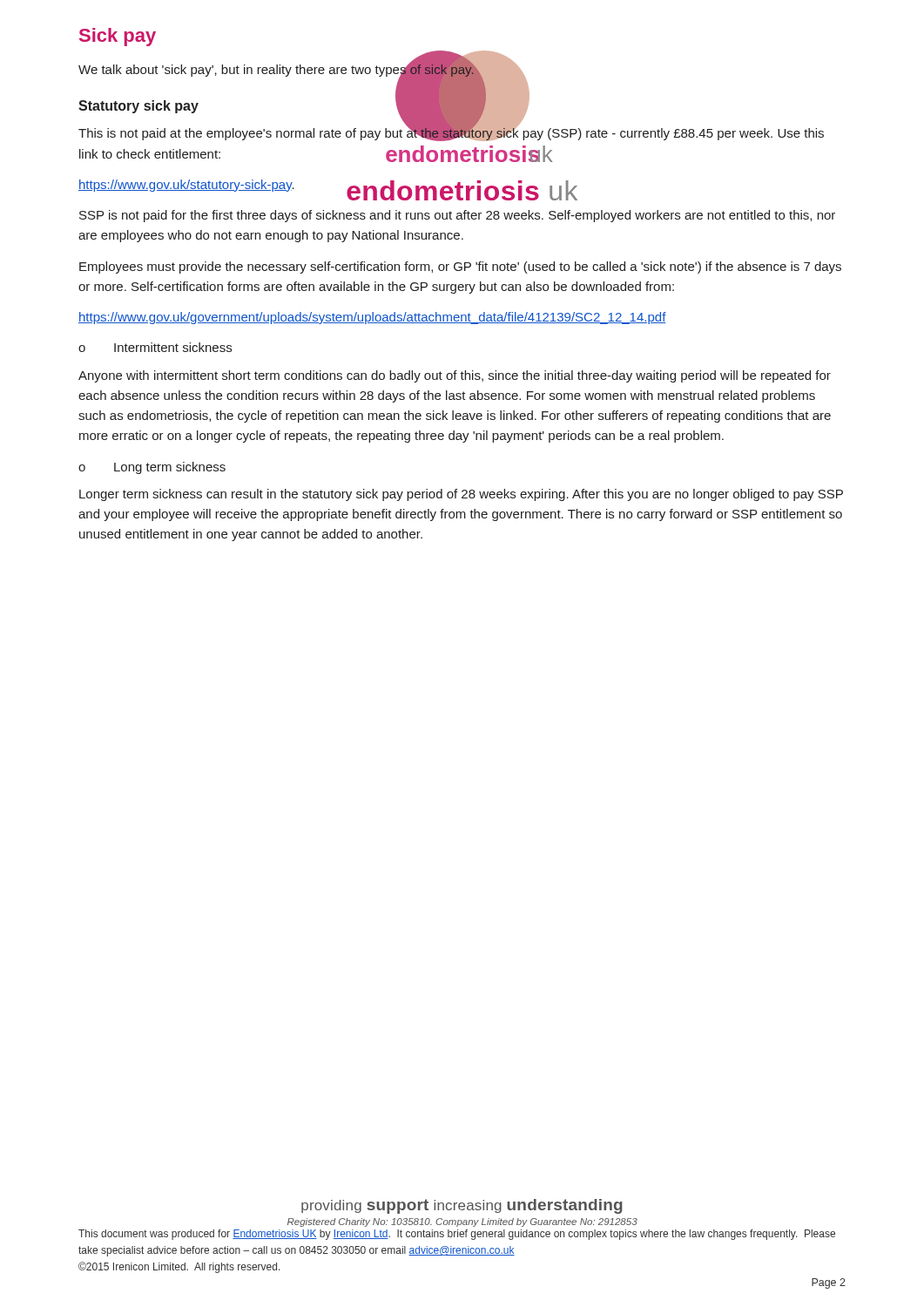This screenshot has width=924, height=1307.
Task: Locate the infographic
Action: (462, 1211)
